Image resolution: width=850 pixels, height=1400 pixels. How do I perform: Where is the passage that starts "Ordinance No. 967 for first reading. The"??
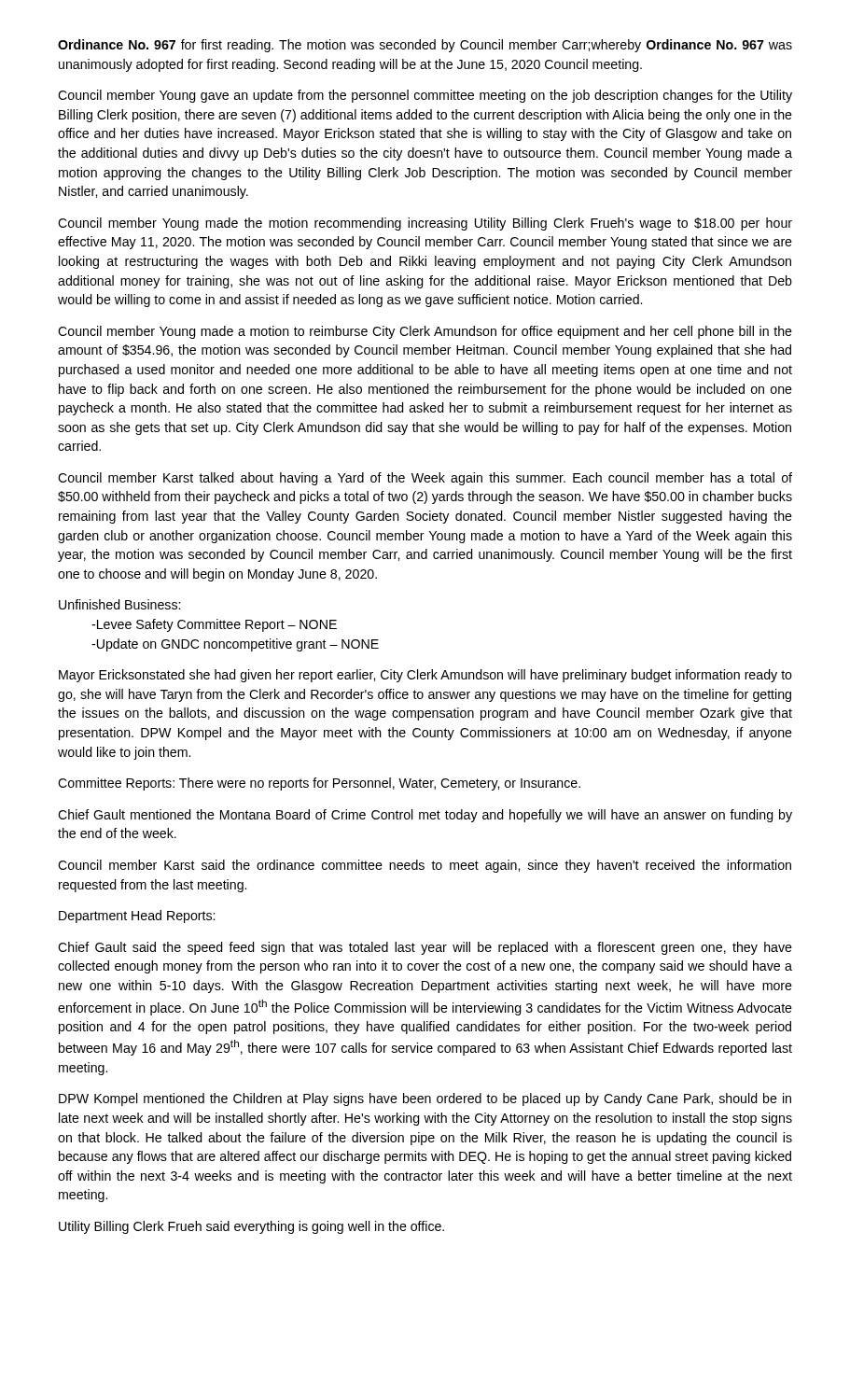click(x=425, y=54)
